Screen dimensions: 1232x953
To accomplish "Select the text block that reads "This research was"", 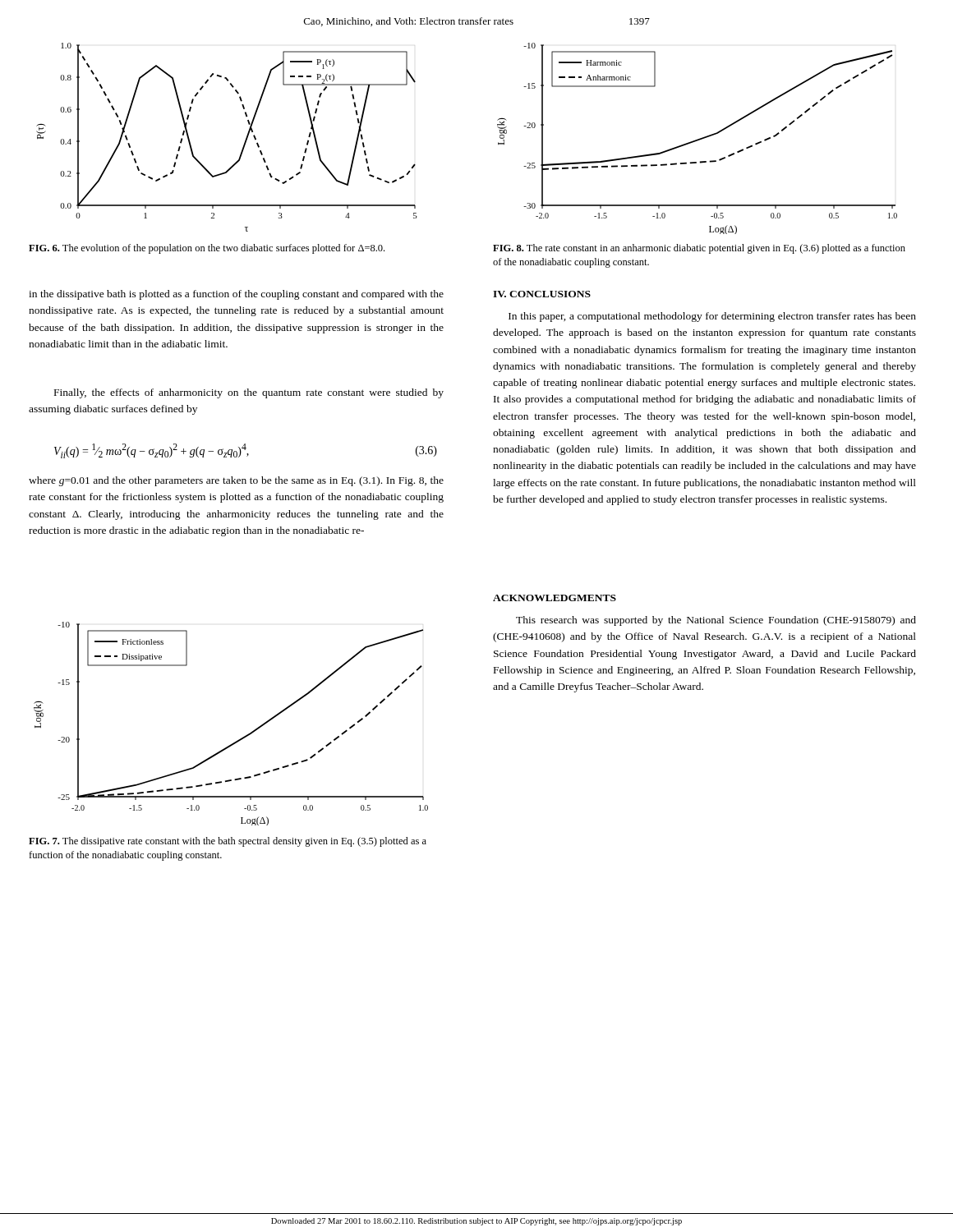I will coord(704,653).
